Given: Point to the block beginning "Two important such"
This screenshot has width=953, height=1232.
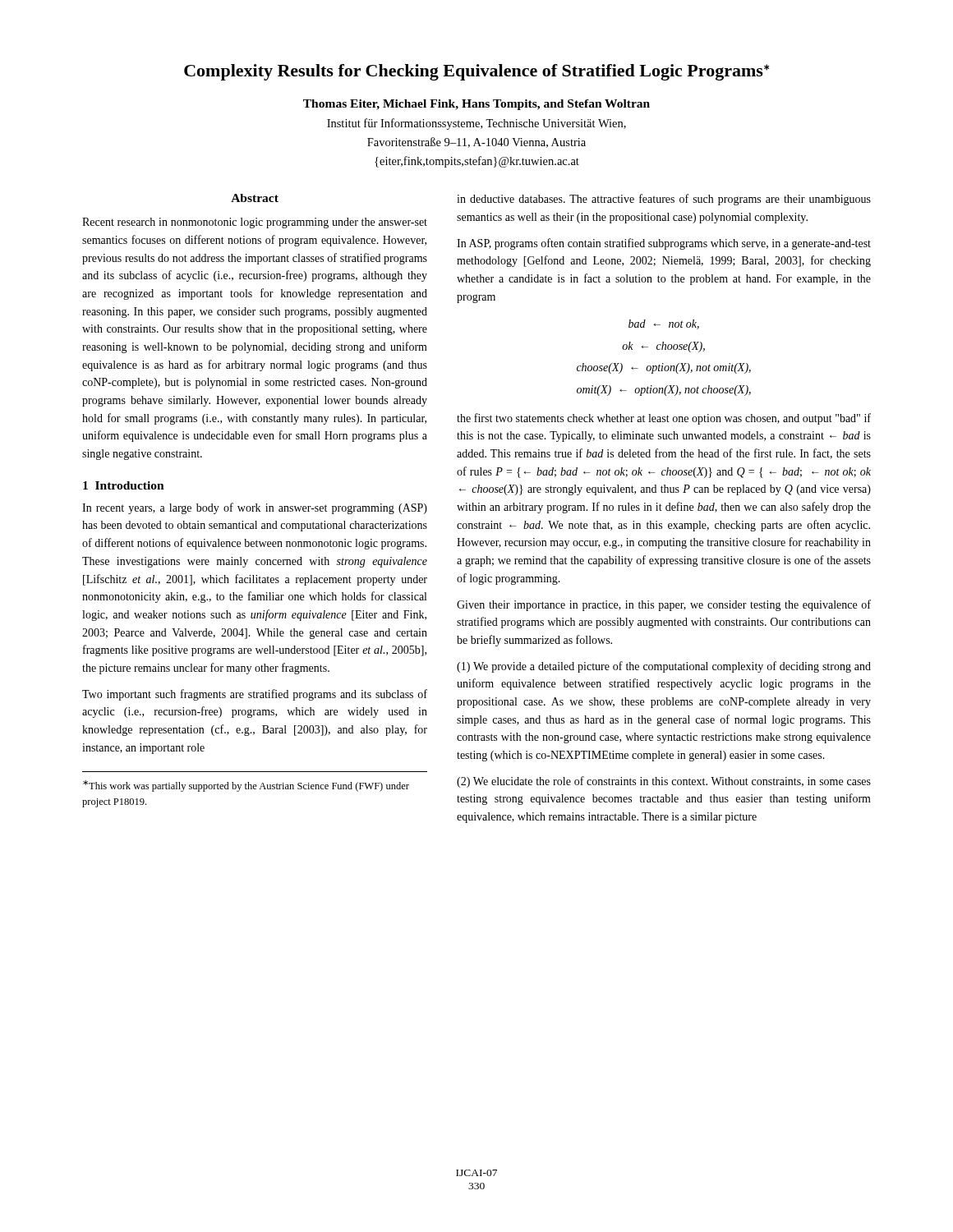Looking at the screenshot, I should [255, 721].
